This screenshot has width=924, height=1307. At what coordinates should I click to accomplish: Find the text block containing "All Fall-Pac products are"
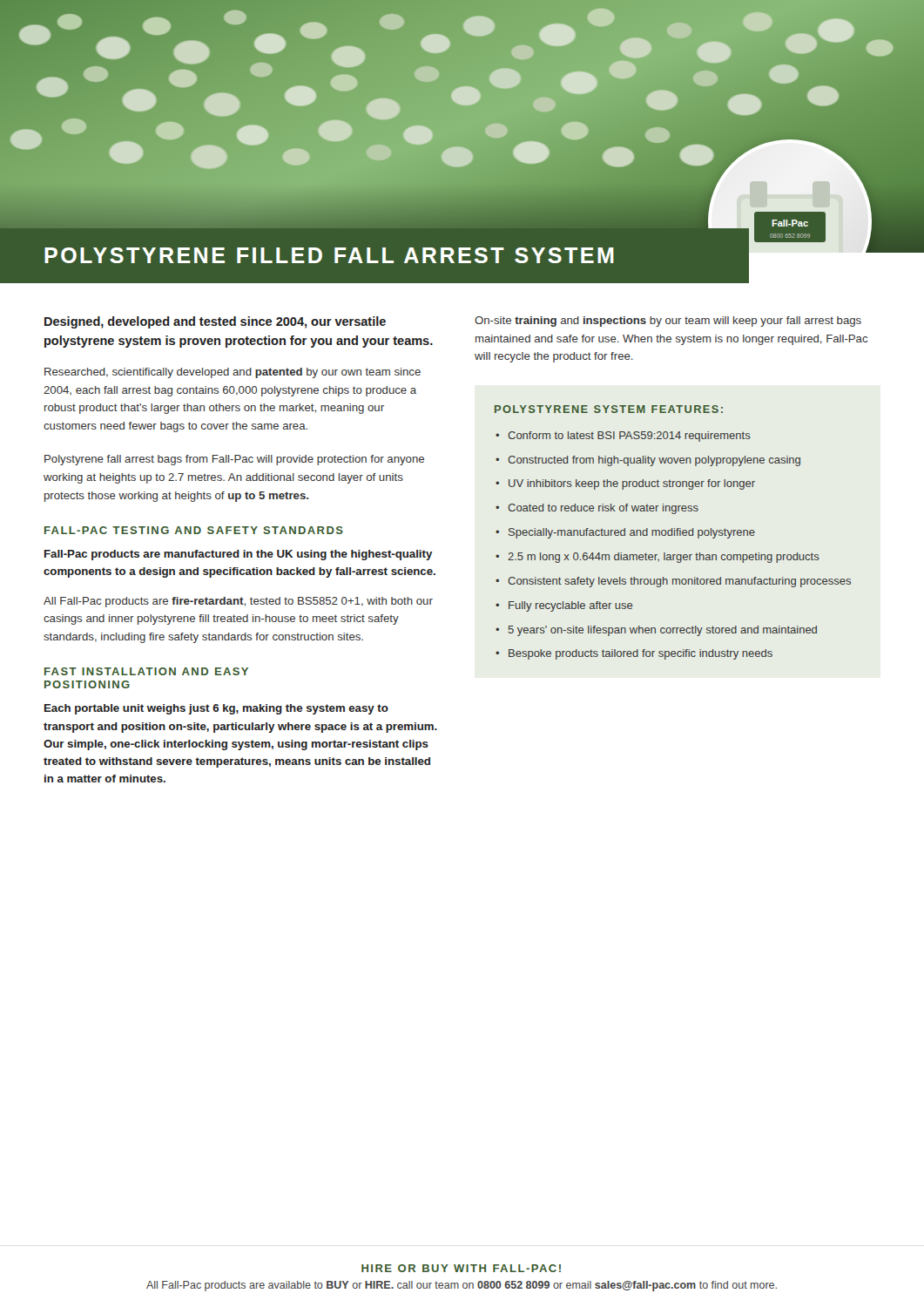(238, 618)
